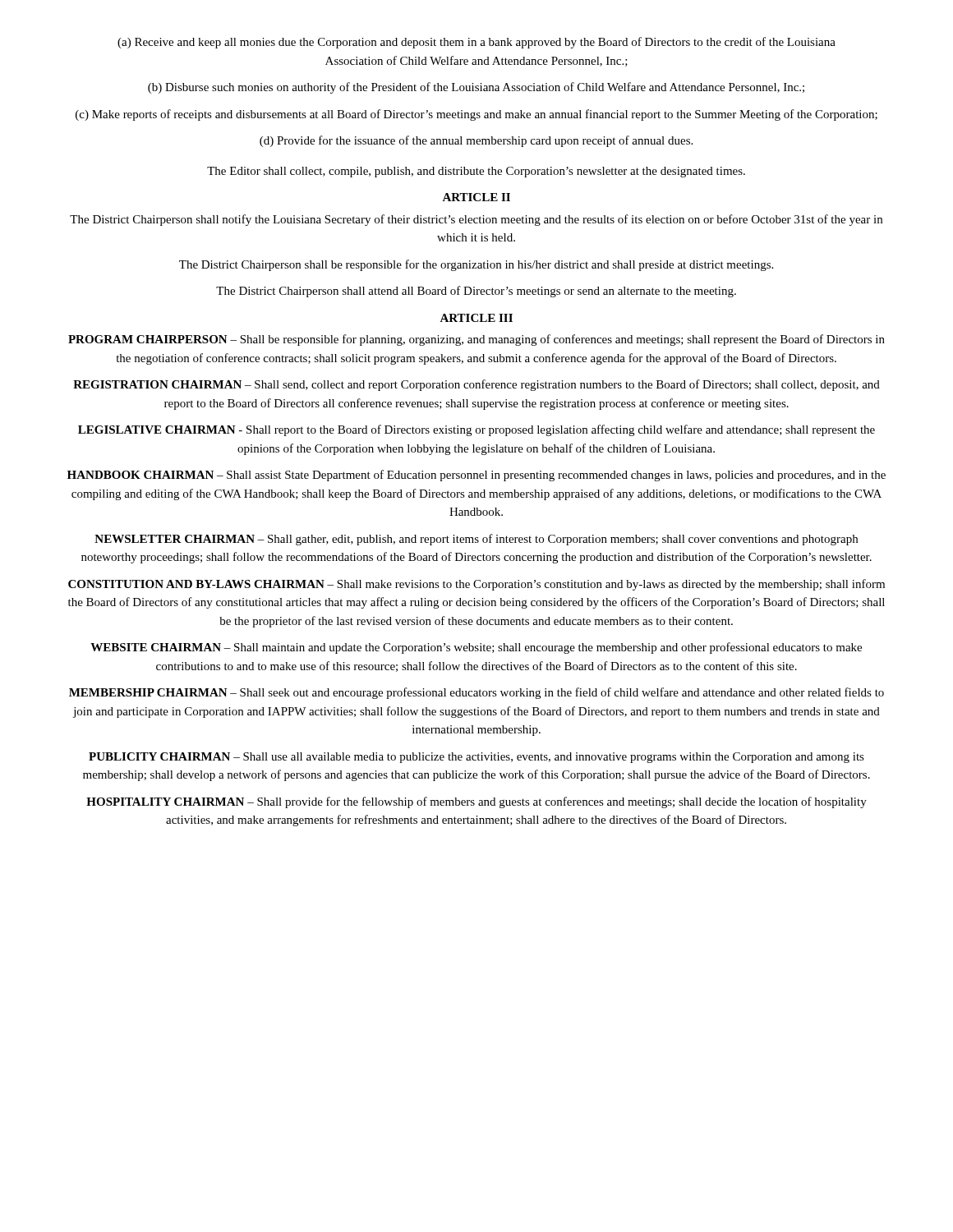Click on the text block that reads "PROGRAM CHAIRPERSON – Shall be responsible for"
The image size is (953, 1232).
(x=476, y=348)
